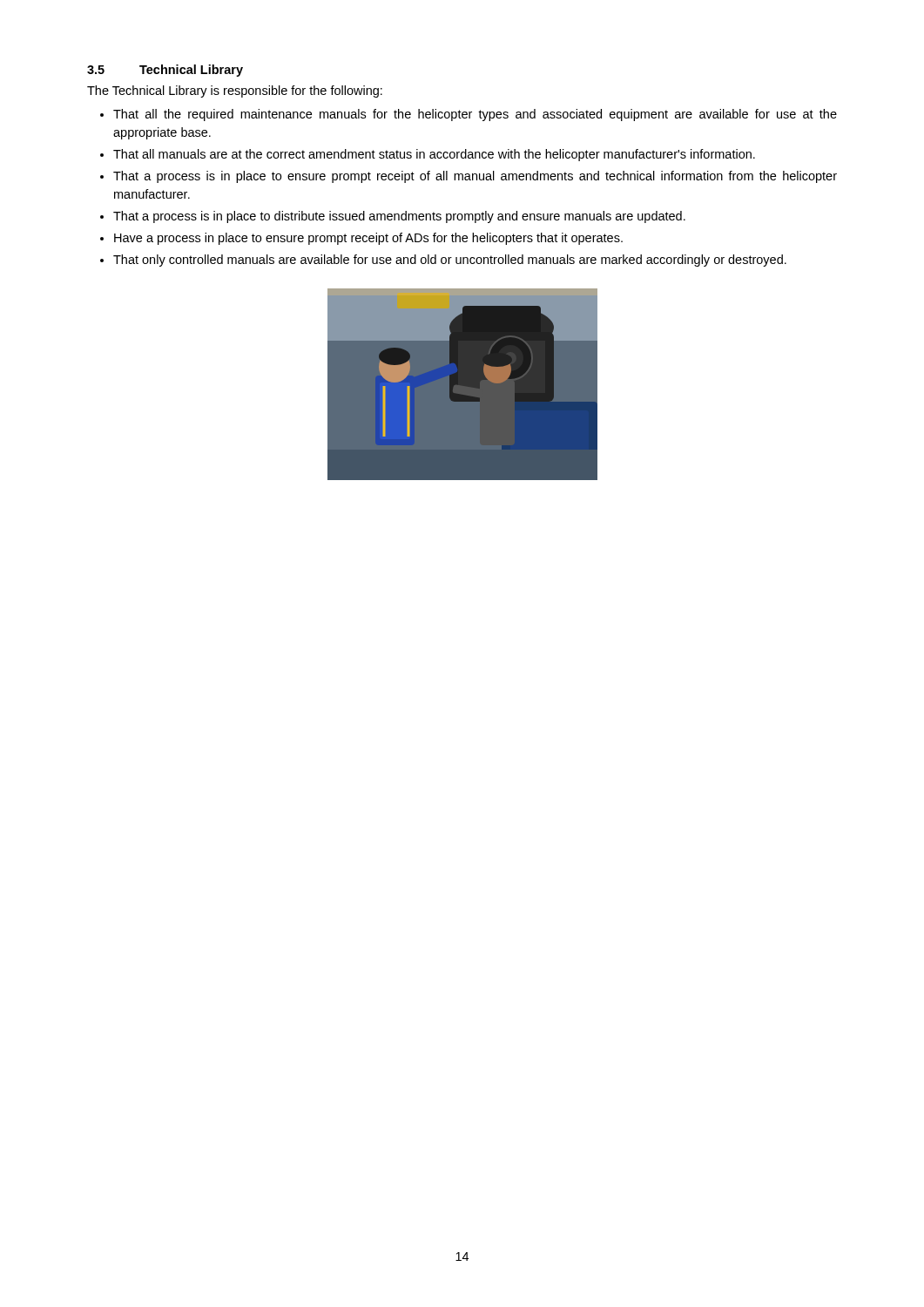The height and width of the screenshot is (1307, 924).
Task: Click on the photo
Action: coord(462,386)
